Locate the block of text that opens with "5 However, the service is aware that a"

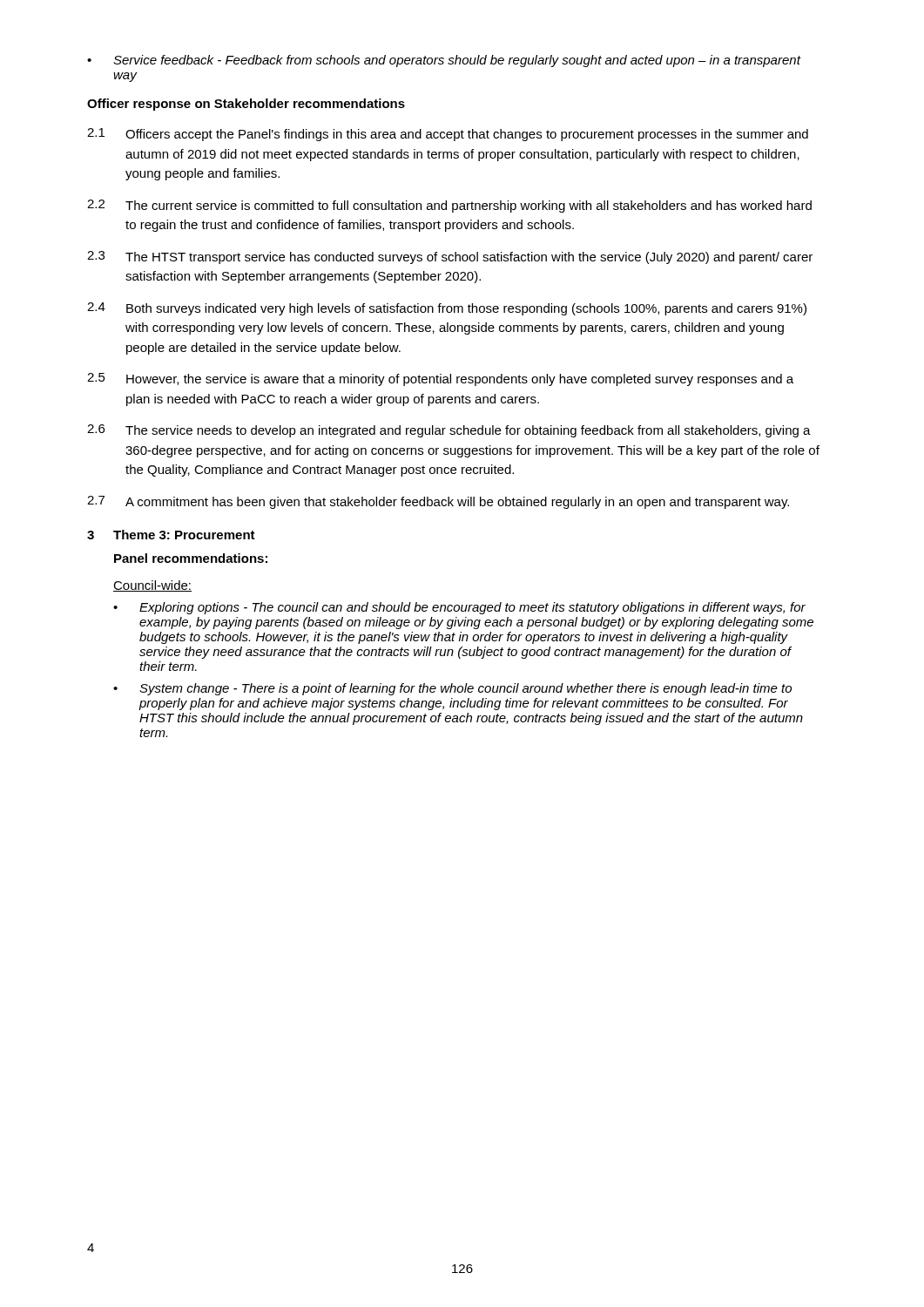453,389
